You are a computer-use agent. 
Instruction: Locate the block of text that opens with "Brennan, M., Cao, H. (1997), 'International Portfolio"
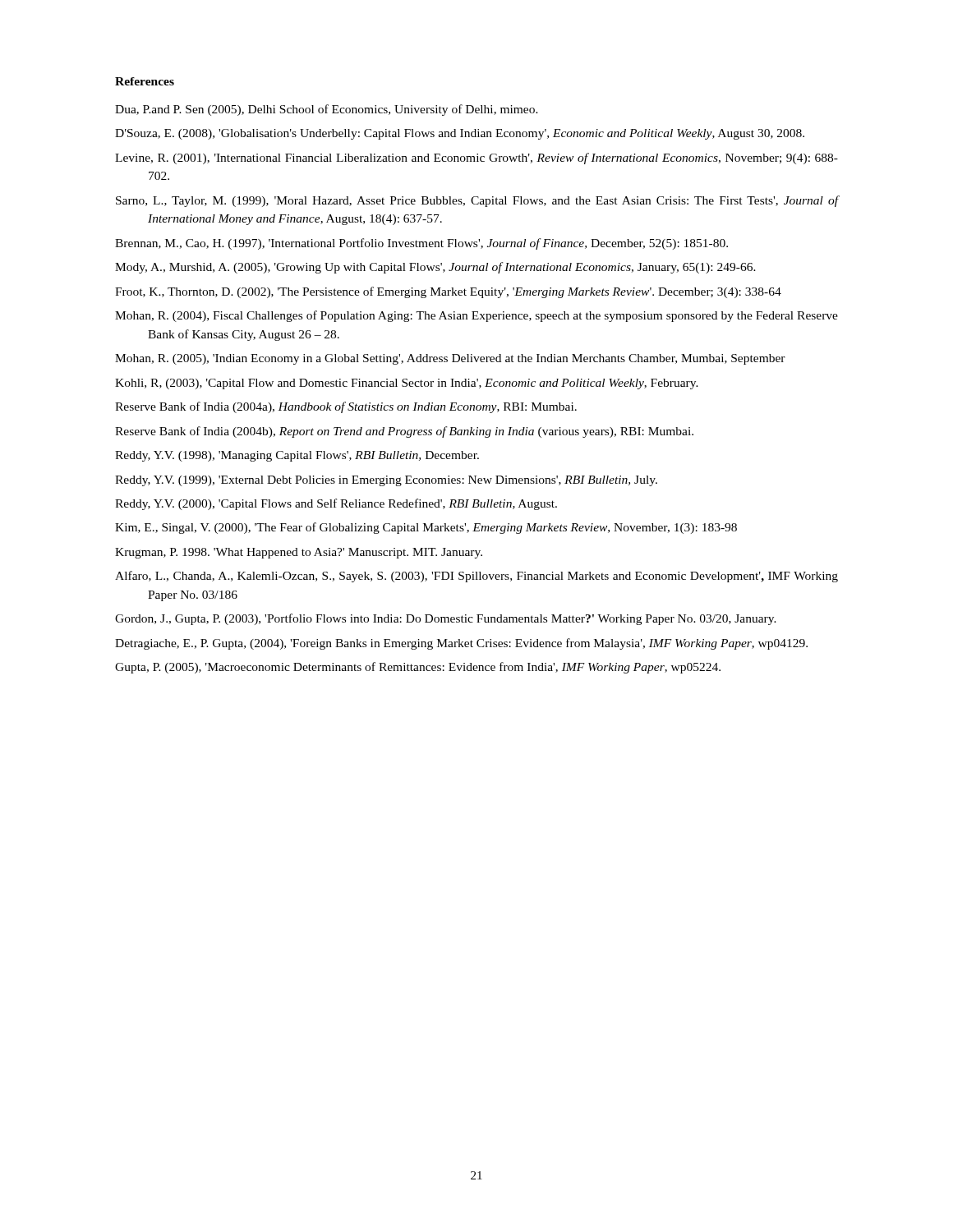tap(422, 243)
